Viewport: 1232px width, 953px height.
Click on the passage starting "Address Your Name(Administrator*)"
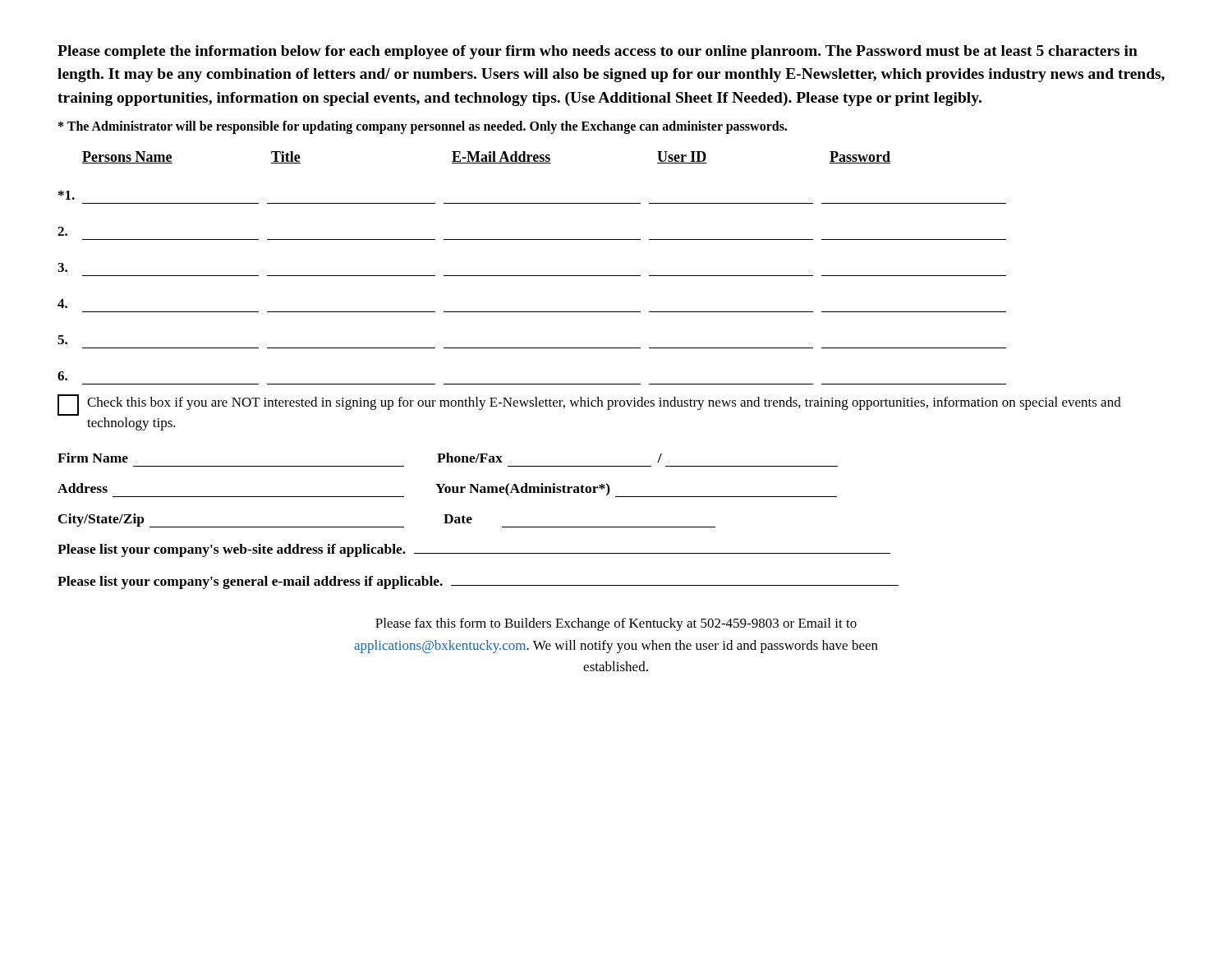(x=447, y=489)
